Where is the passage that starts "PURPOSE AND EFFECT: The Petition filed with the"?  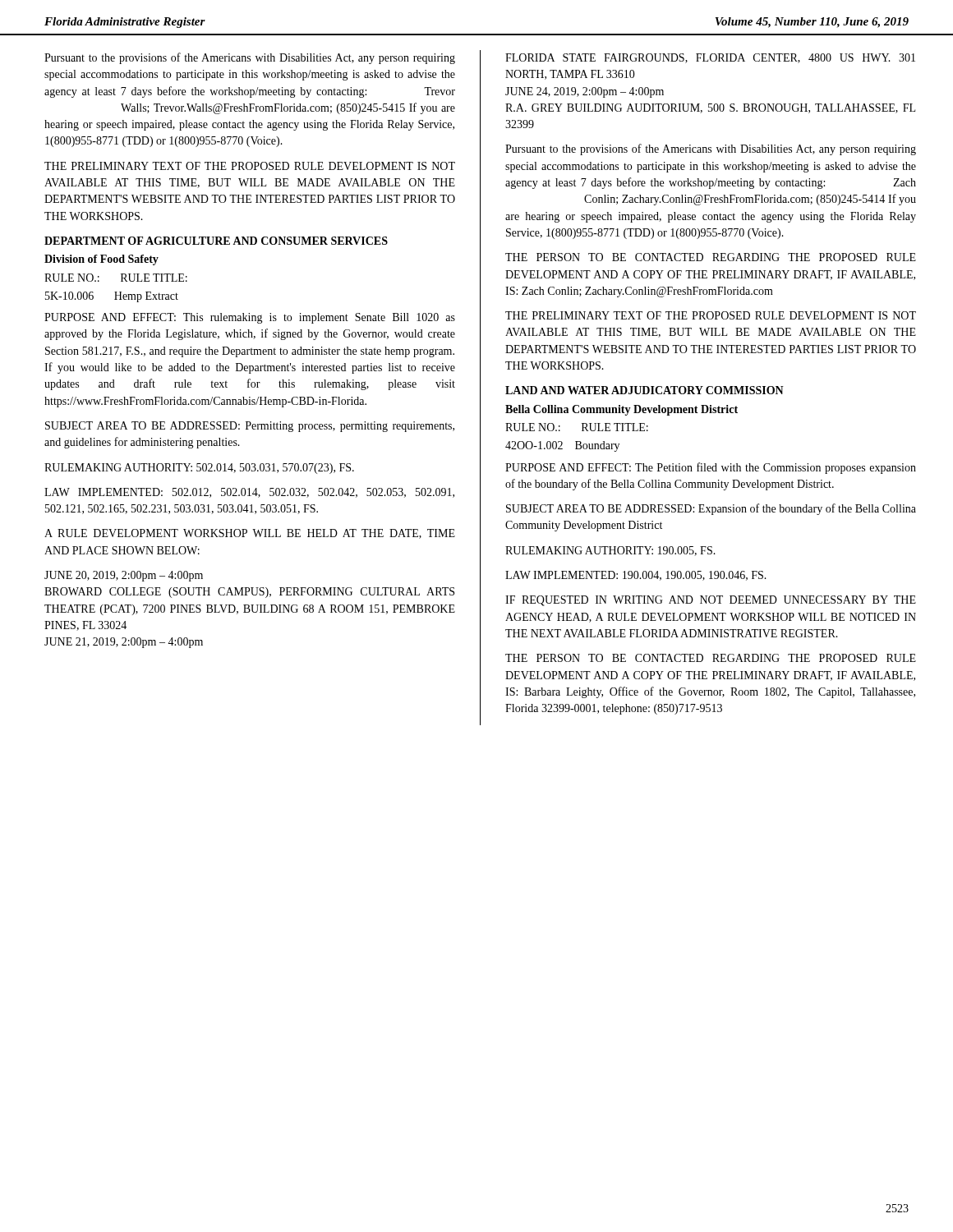coord(711,476)
